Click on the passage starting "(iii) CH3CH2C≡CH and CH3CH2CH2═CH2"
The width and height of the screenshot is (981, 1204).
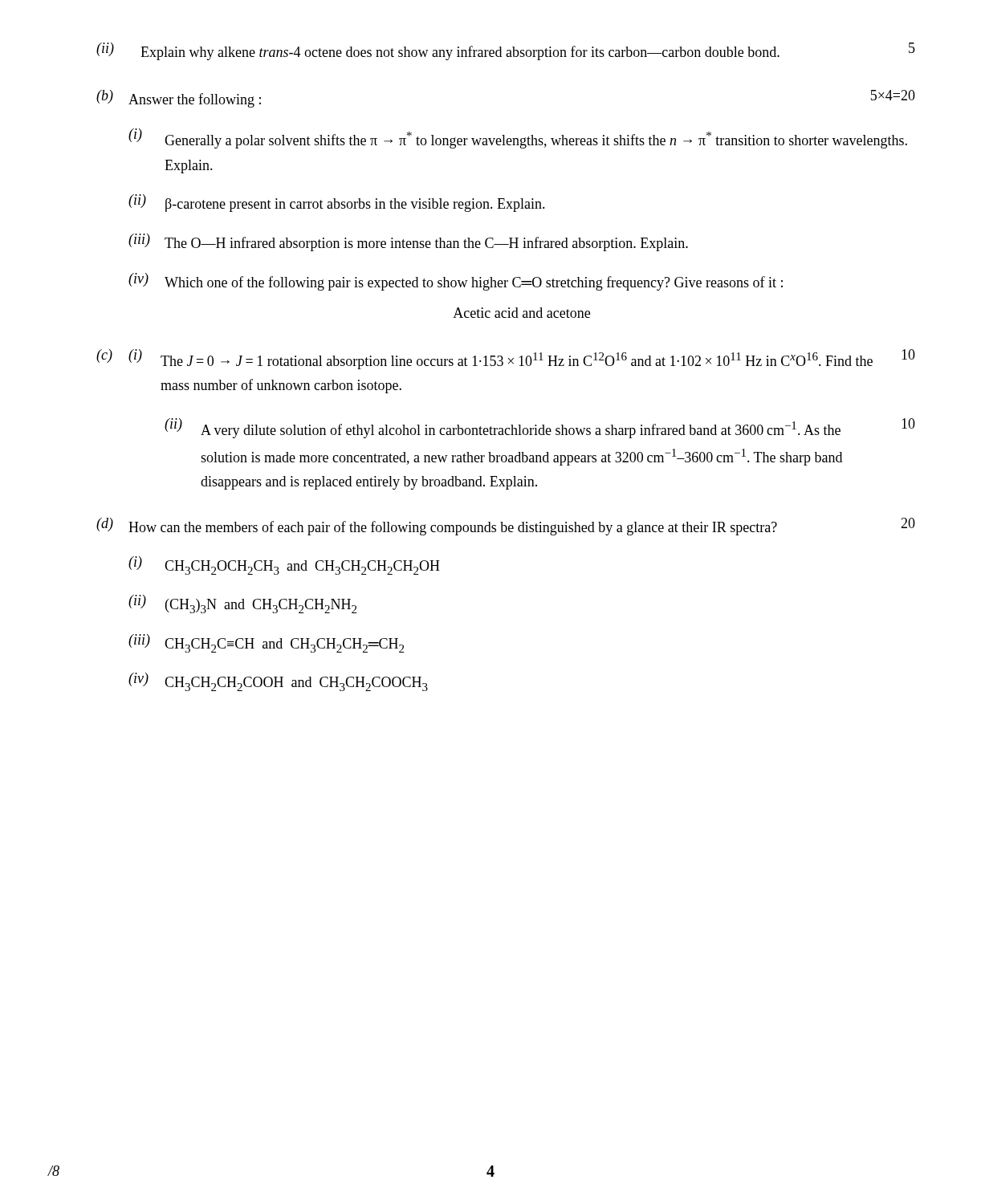pyautogui.click(x=266, y=643)
